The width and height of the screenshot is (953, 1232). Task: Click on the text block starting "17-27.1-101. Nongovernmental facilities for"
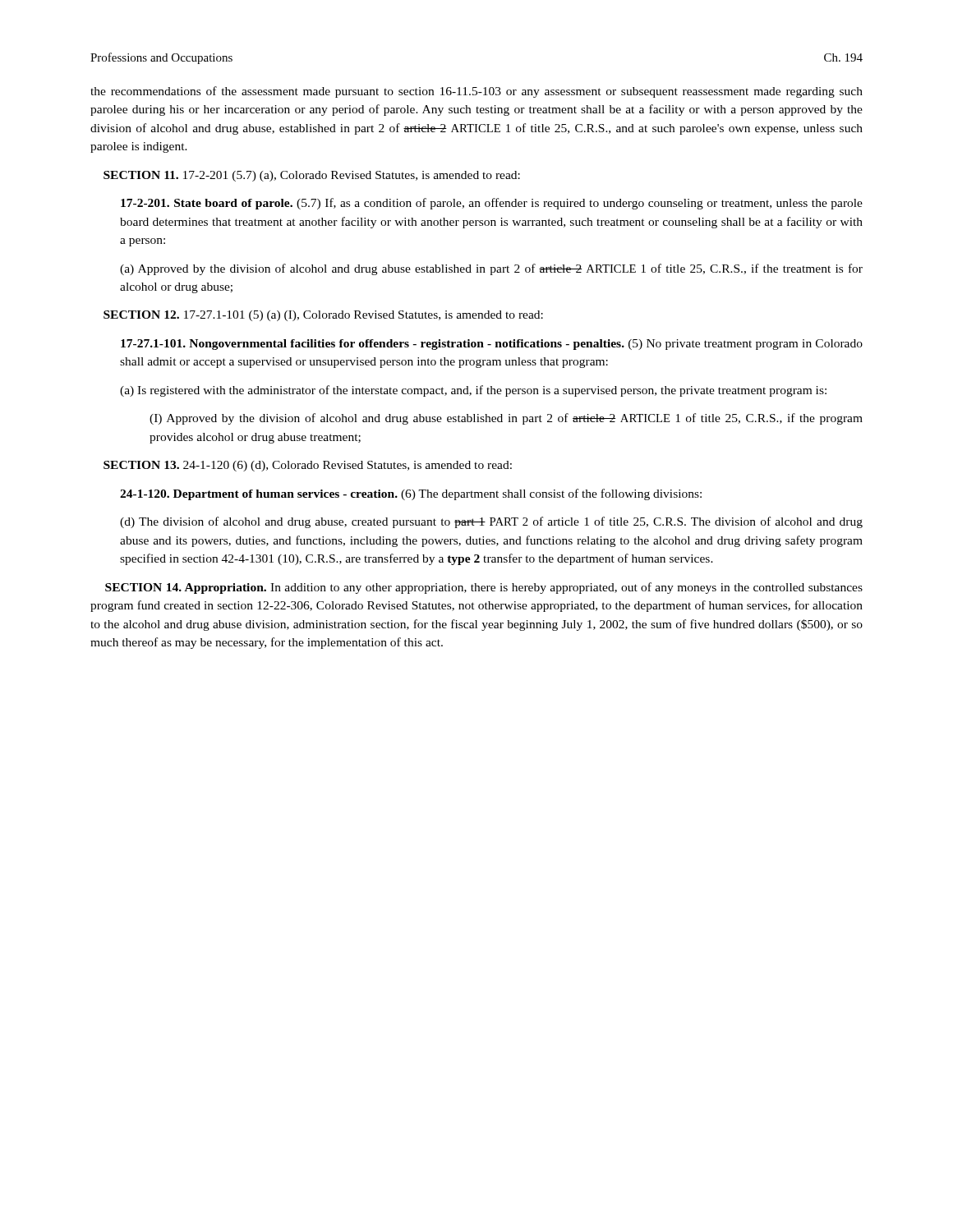tap(491, 352)
